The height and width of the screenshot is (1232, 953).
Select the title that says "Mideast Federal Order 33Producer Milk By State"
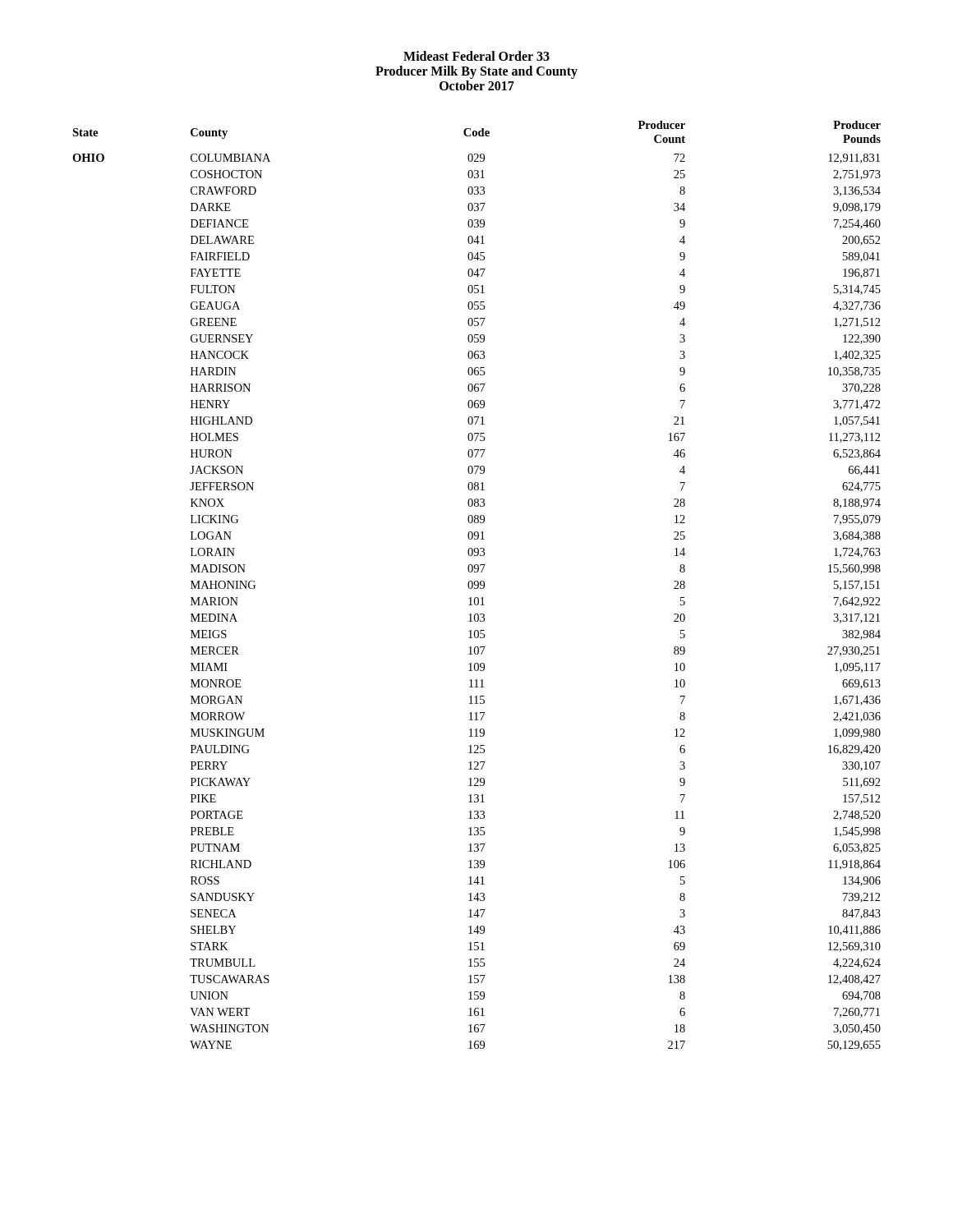click(x=476, y=71)
